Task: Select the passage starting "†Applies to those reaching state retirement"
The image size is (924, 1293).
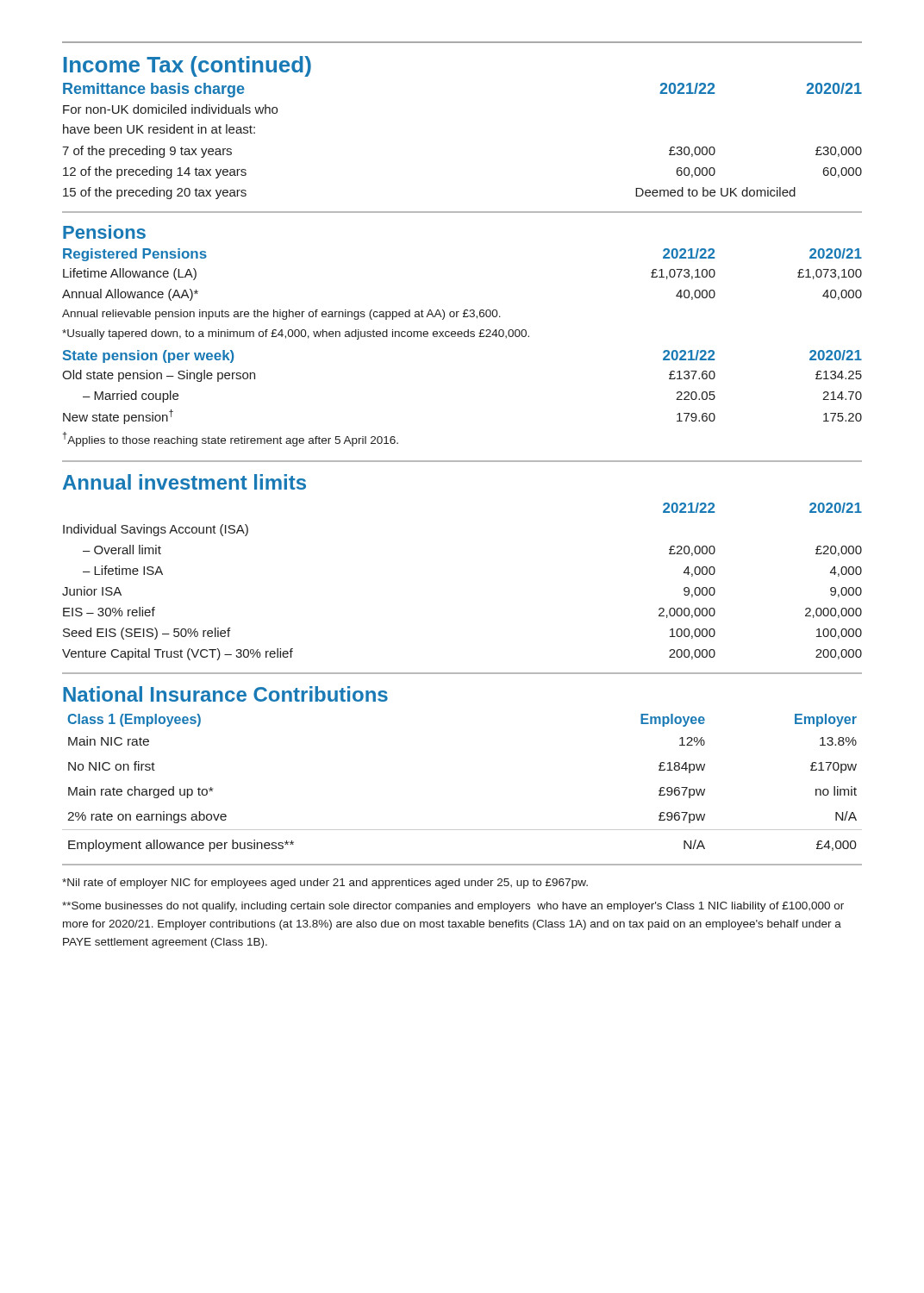Action: [x=231, y=438]
